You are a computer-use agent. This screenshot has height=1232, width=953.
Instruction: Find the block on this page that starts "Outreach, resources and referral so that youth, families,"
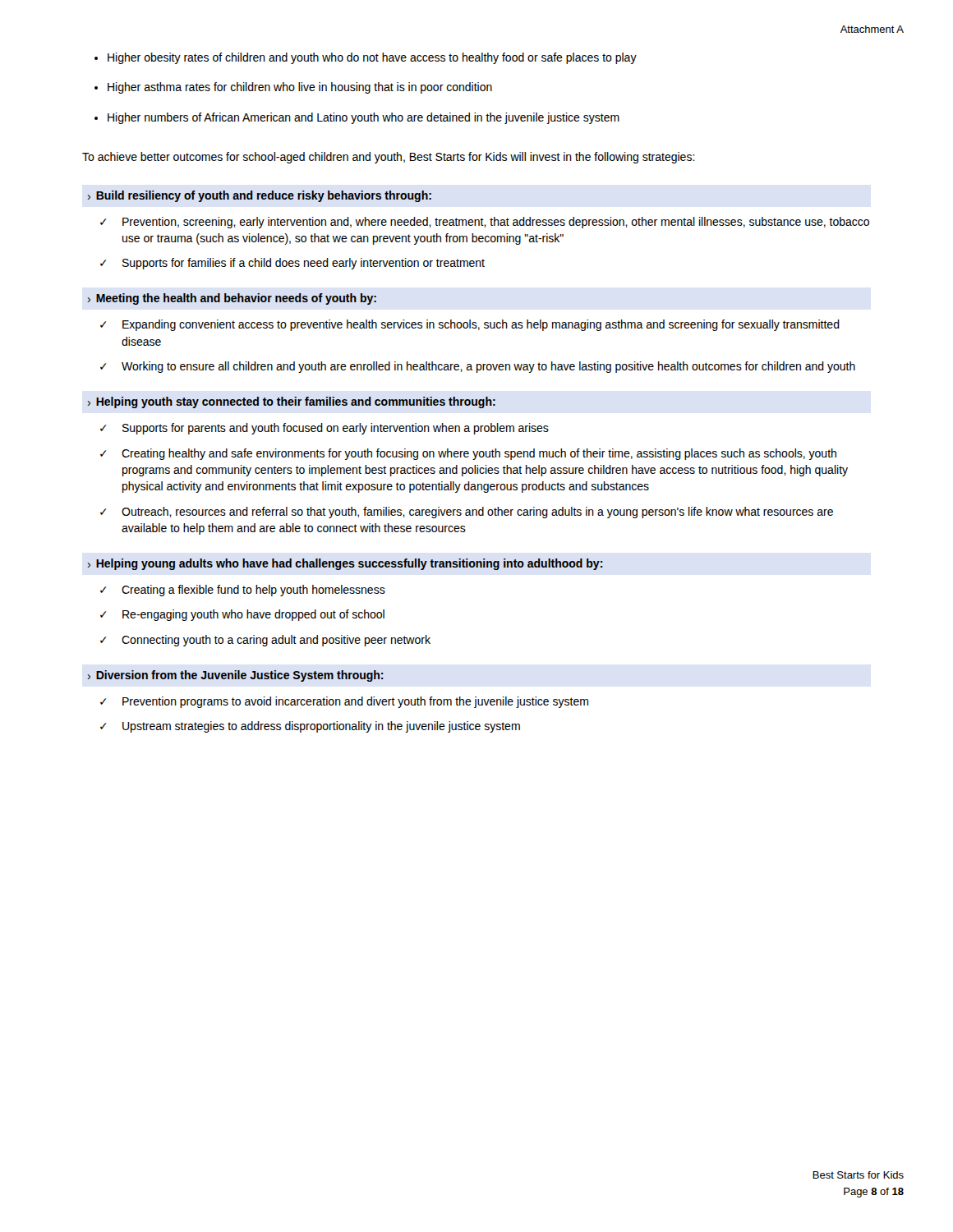point(478,520)
